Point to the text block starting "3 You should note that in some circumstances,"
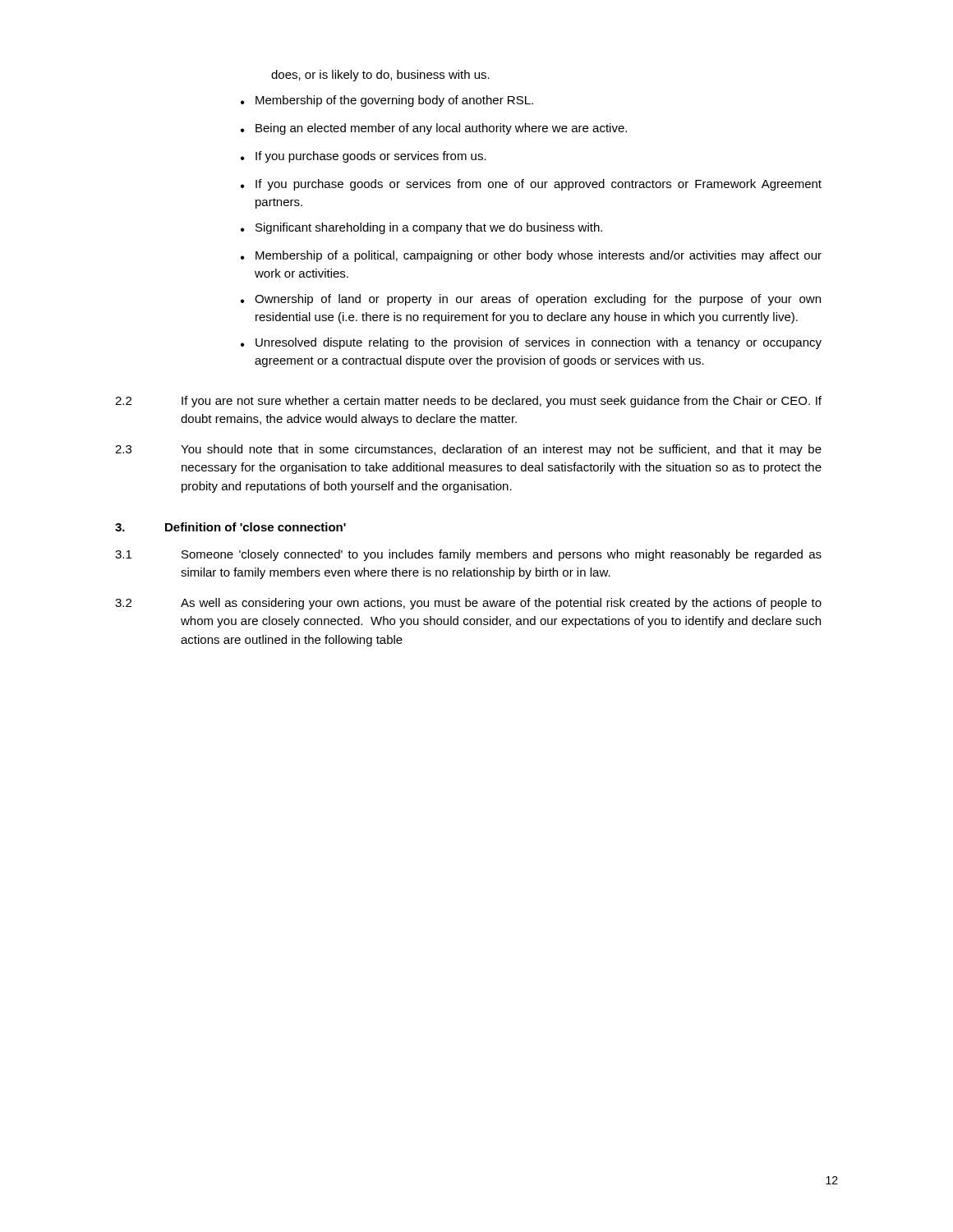953x1232 pixels. click(476, 468)
